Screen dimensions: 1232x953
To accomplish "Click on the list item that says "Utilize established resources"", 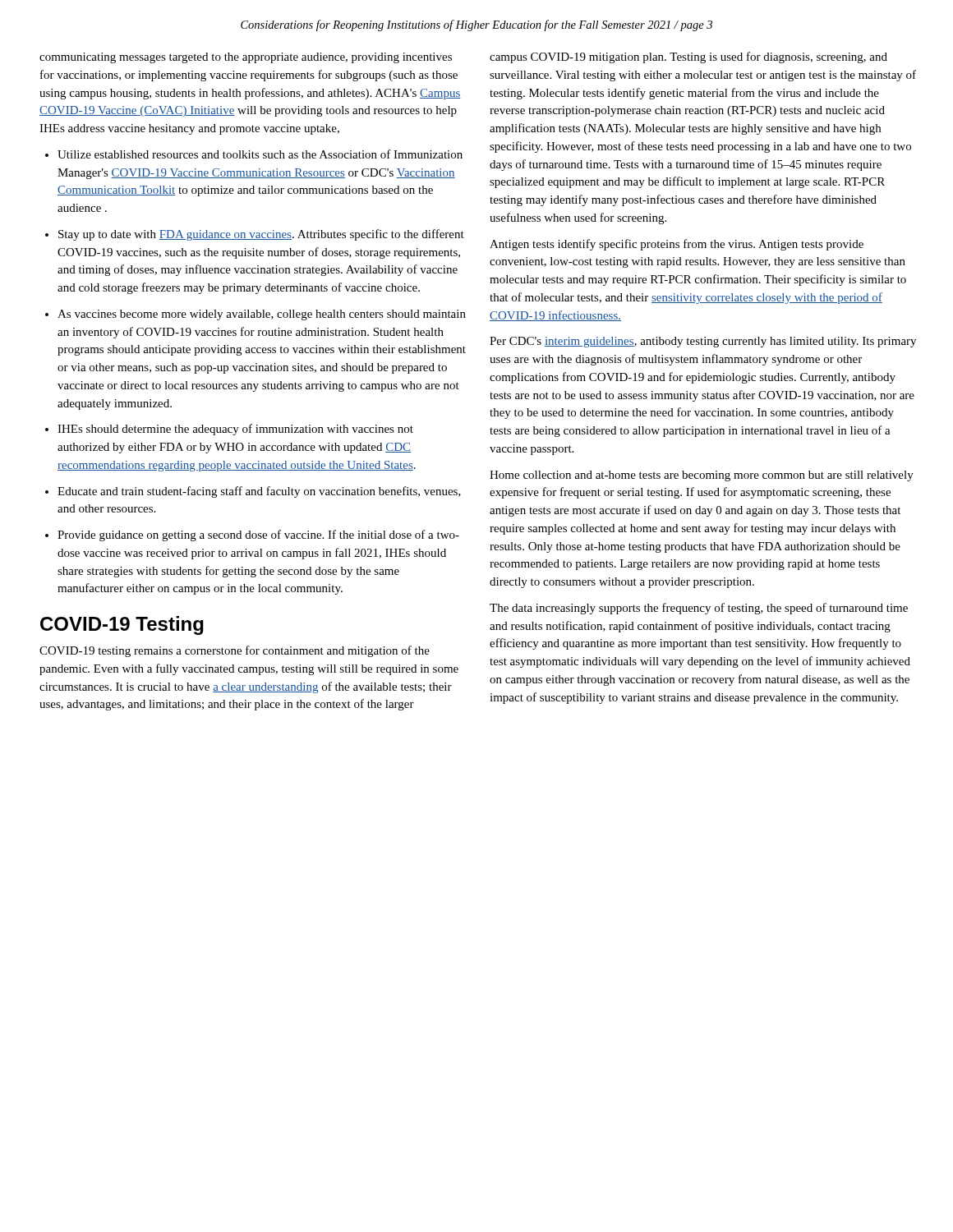I will point(260,181).
